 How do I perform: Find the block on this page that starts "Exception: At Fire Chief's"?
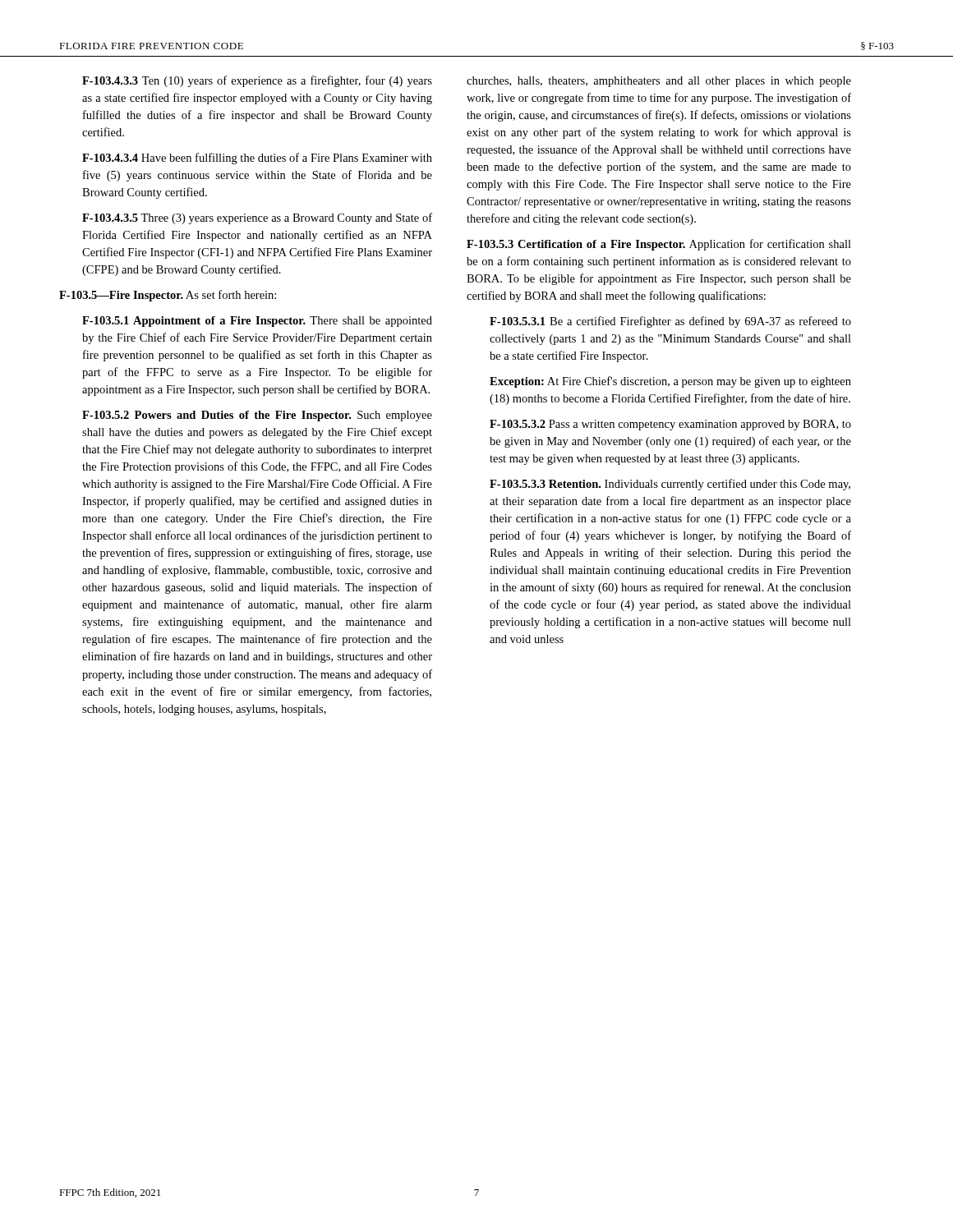(670, 390)
